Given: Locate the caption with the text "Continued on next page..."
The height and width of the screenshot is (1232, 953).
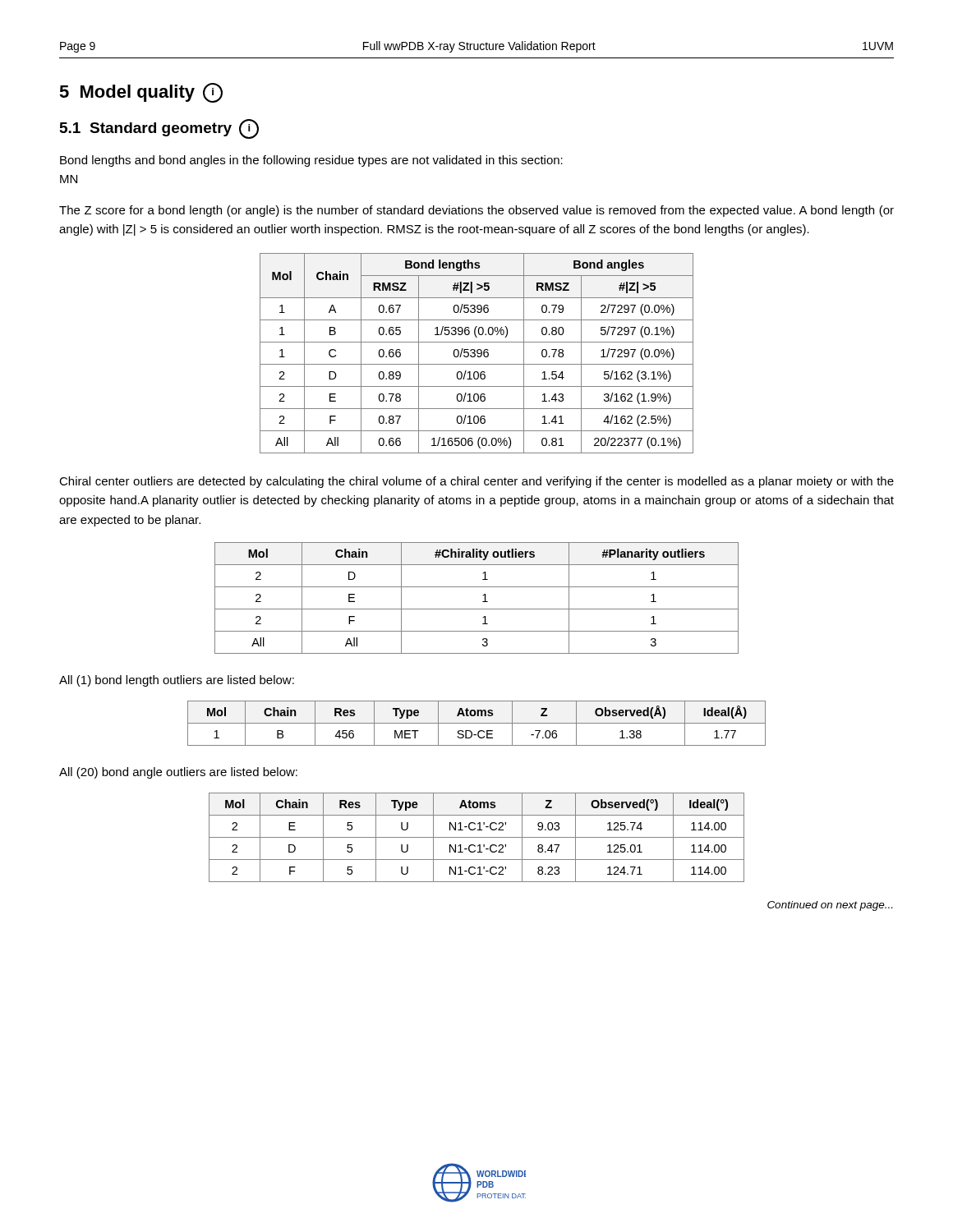Looking at the screenshot, I should coord(830,906).
